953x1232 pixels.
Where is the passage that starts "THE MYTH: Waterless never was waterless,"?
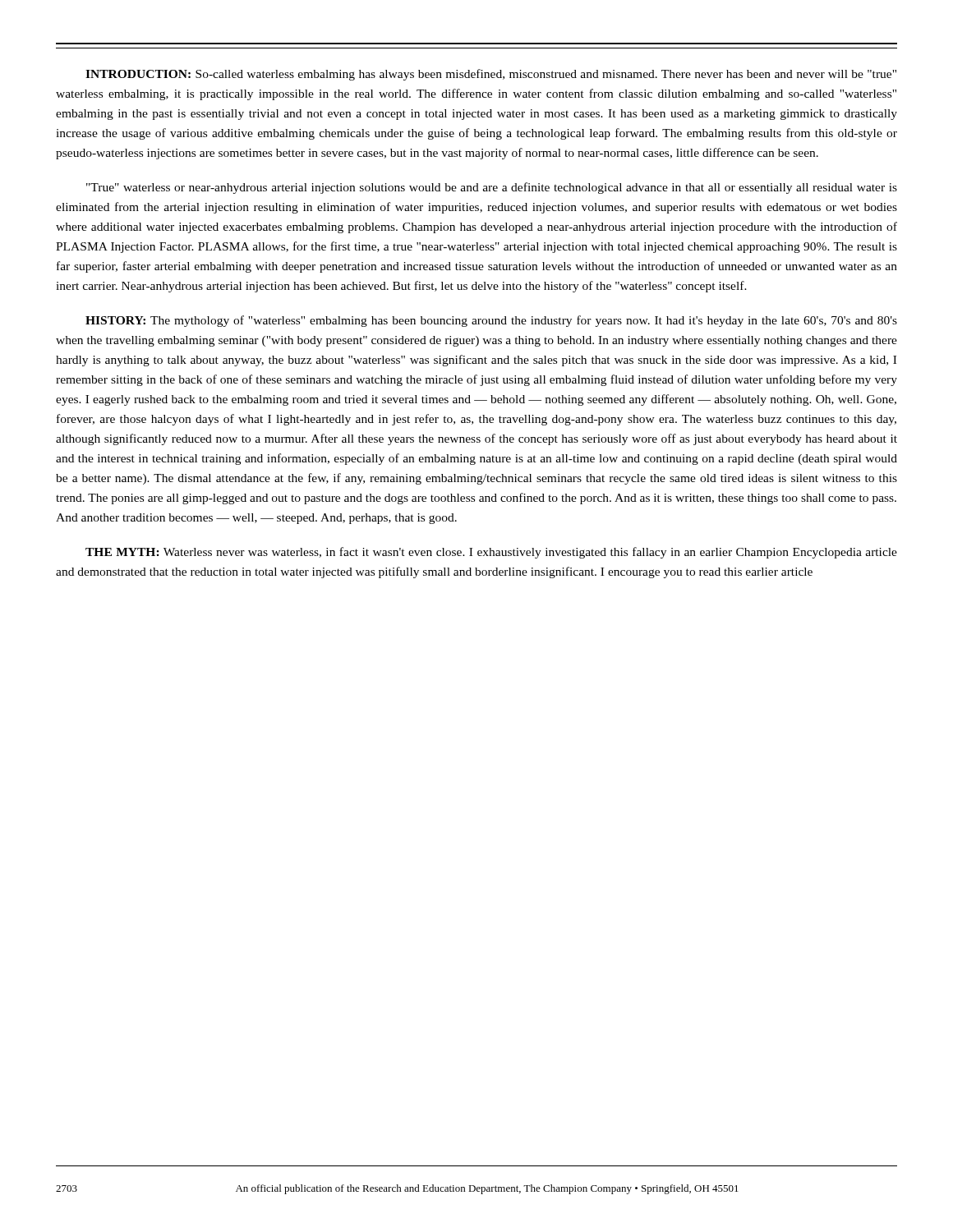click(x=476, y=562)
